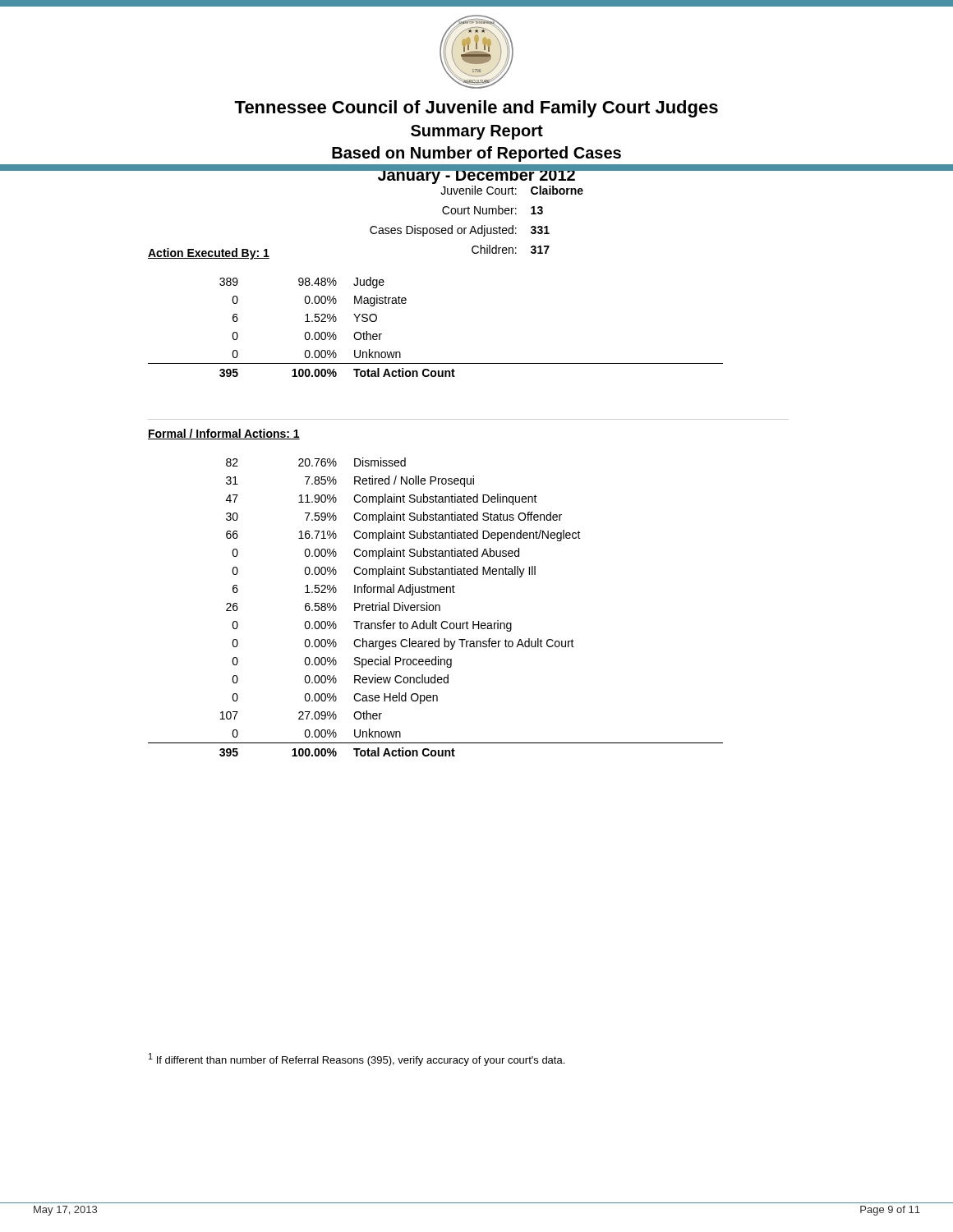
Task: Find a footnote
Action: click(357, 1059)
